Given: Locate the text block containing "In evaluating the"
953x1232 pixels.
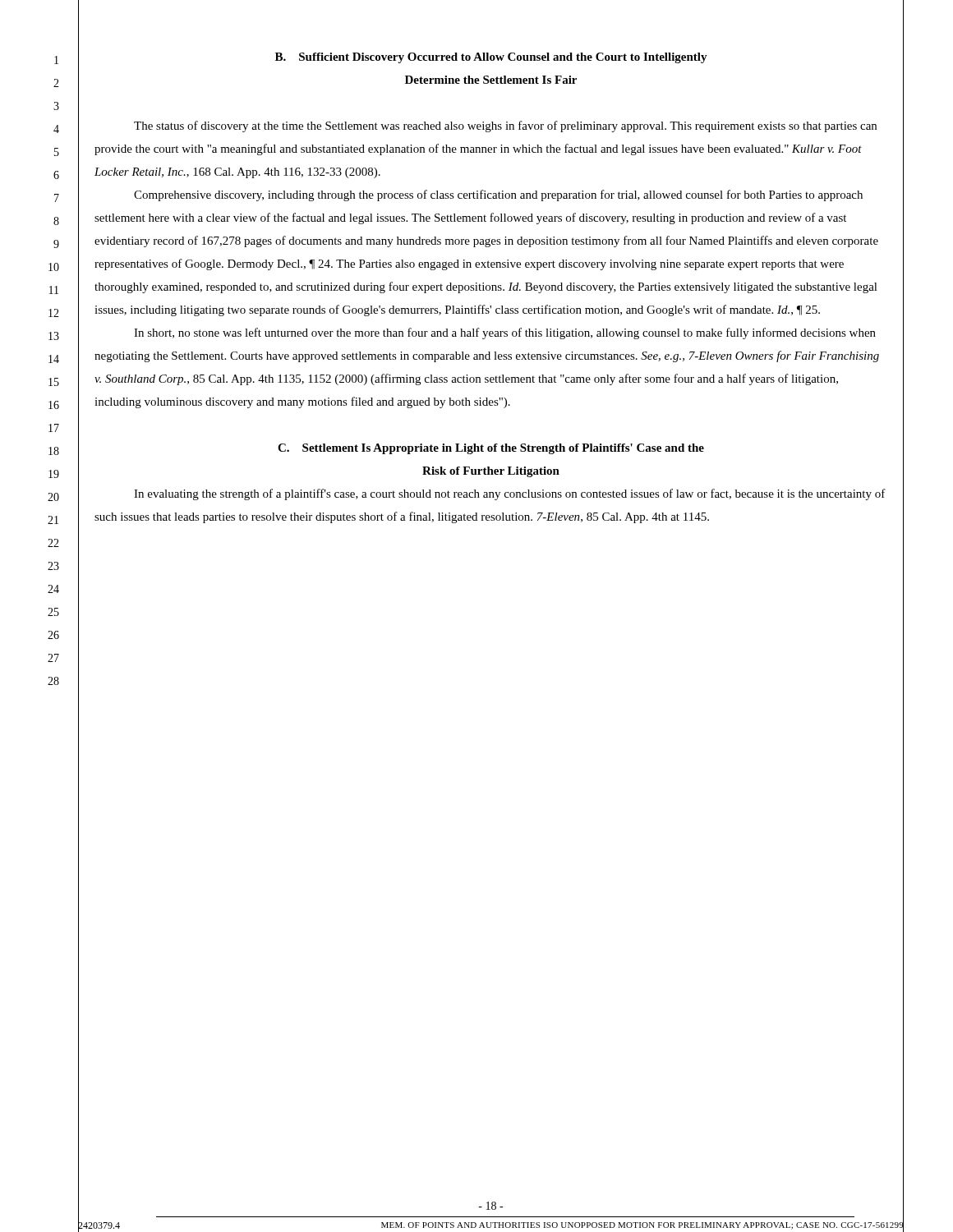Looking at the screenshot, I should [x=490, y=505].
